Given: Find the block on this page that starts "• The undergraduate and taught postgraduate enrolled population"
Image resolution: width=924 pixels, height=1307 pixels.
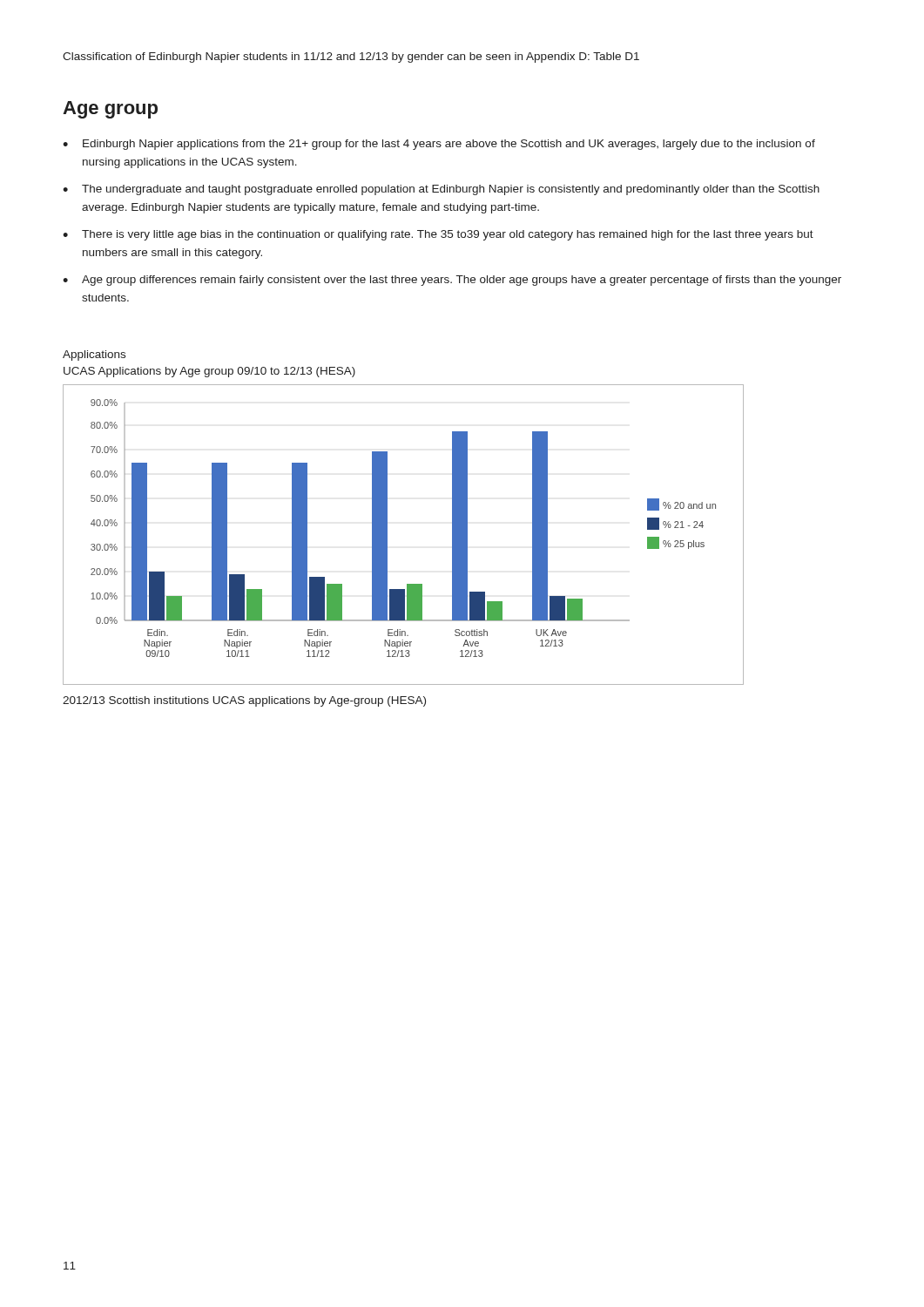Looking at the screenshot, I should (x=455, y=199).
